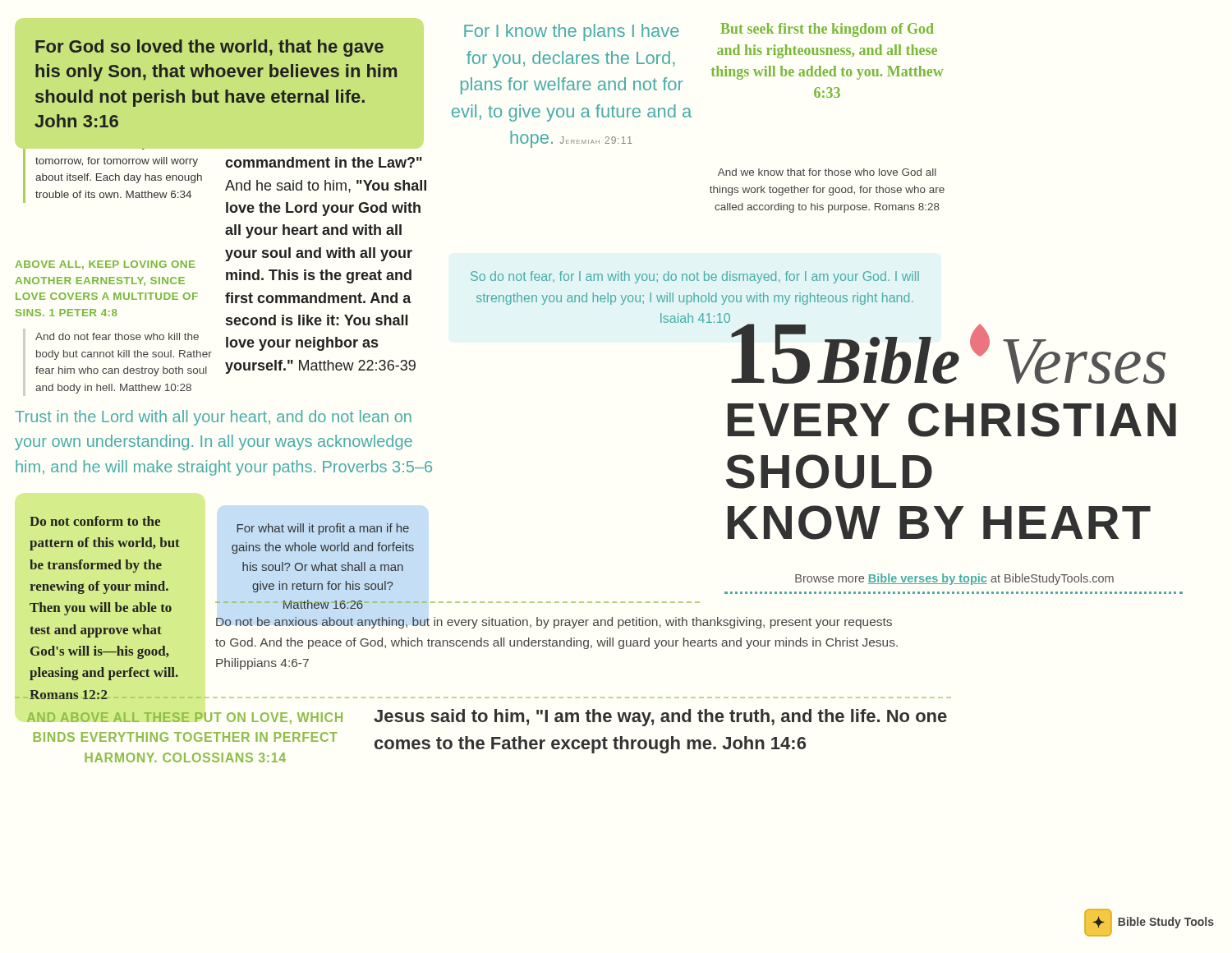The height and width of the screenshot is (953, 1232).
Task: Select the region starting "For I know"
Action: 571,84
